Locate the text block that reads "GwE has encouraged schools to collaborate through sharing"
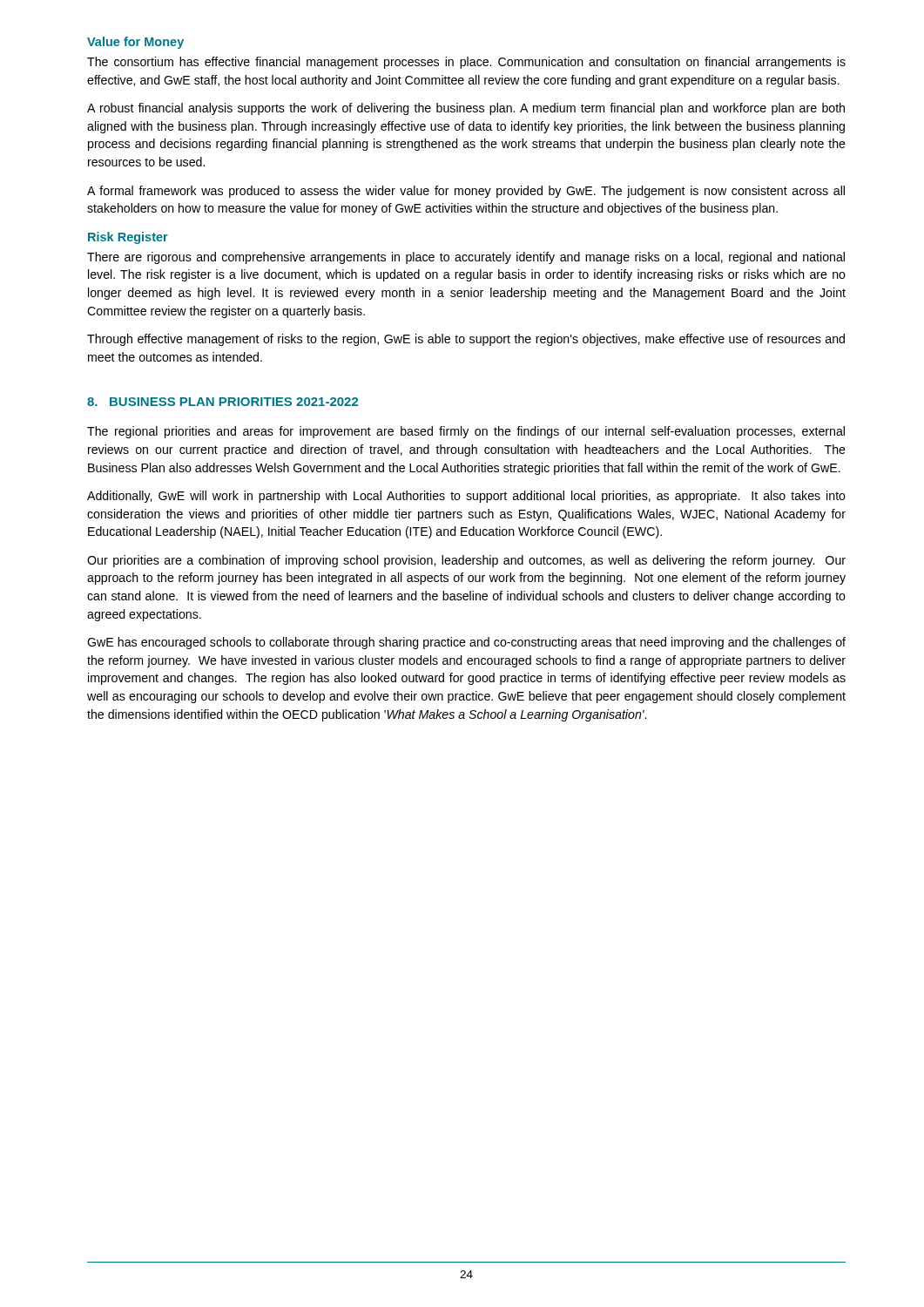Viewport: 924px width, 1307px height. coord(466,678)
